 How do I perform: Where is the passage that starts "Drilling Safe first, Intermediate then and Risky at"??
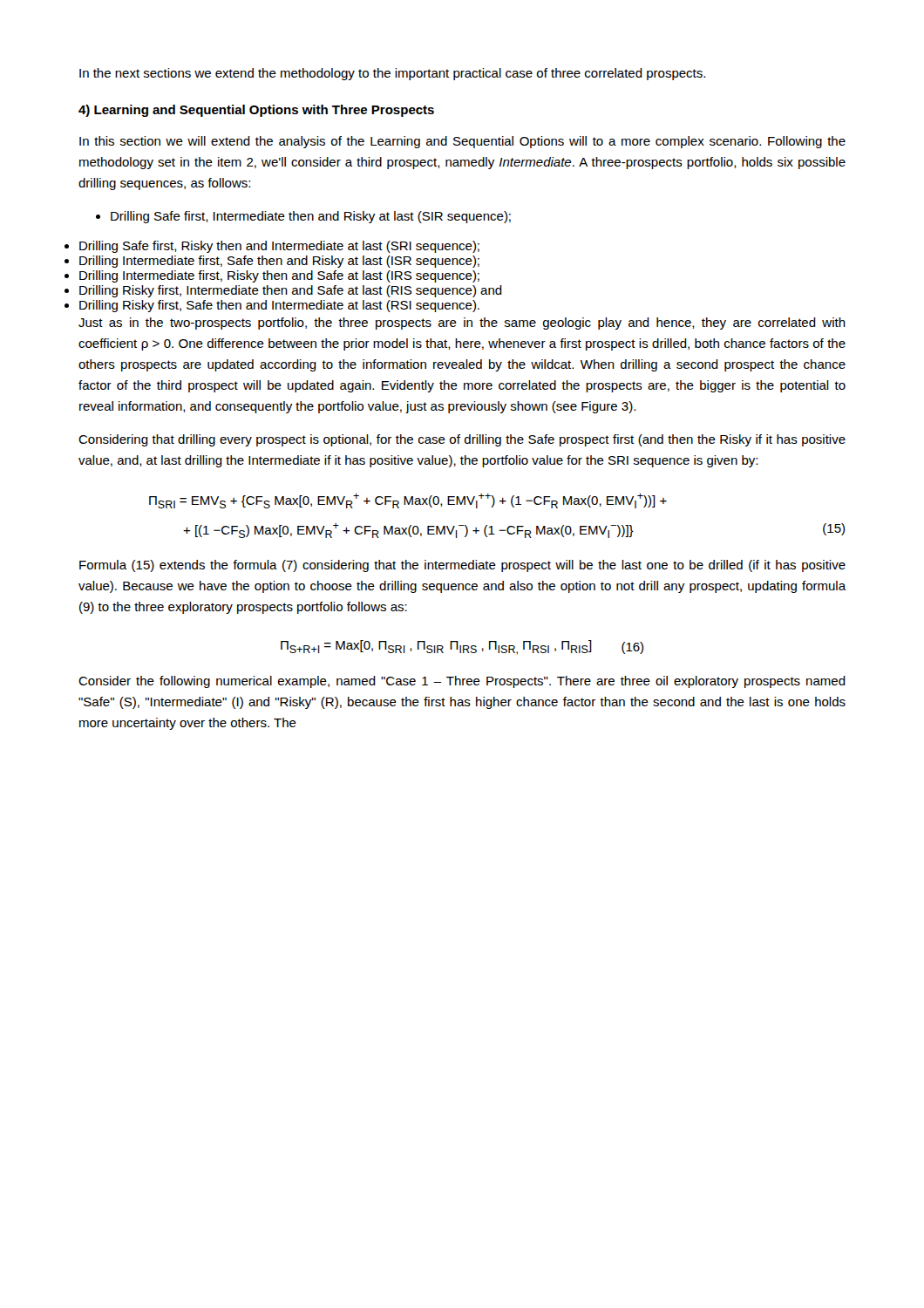click(x=462, y=216)
